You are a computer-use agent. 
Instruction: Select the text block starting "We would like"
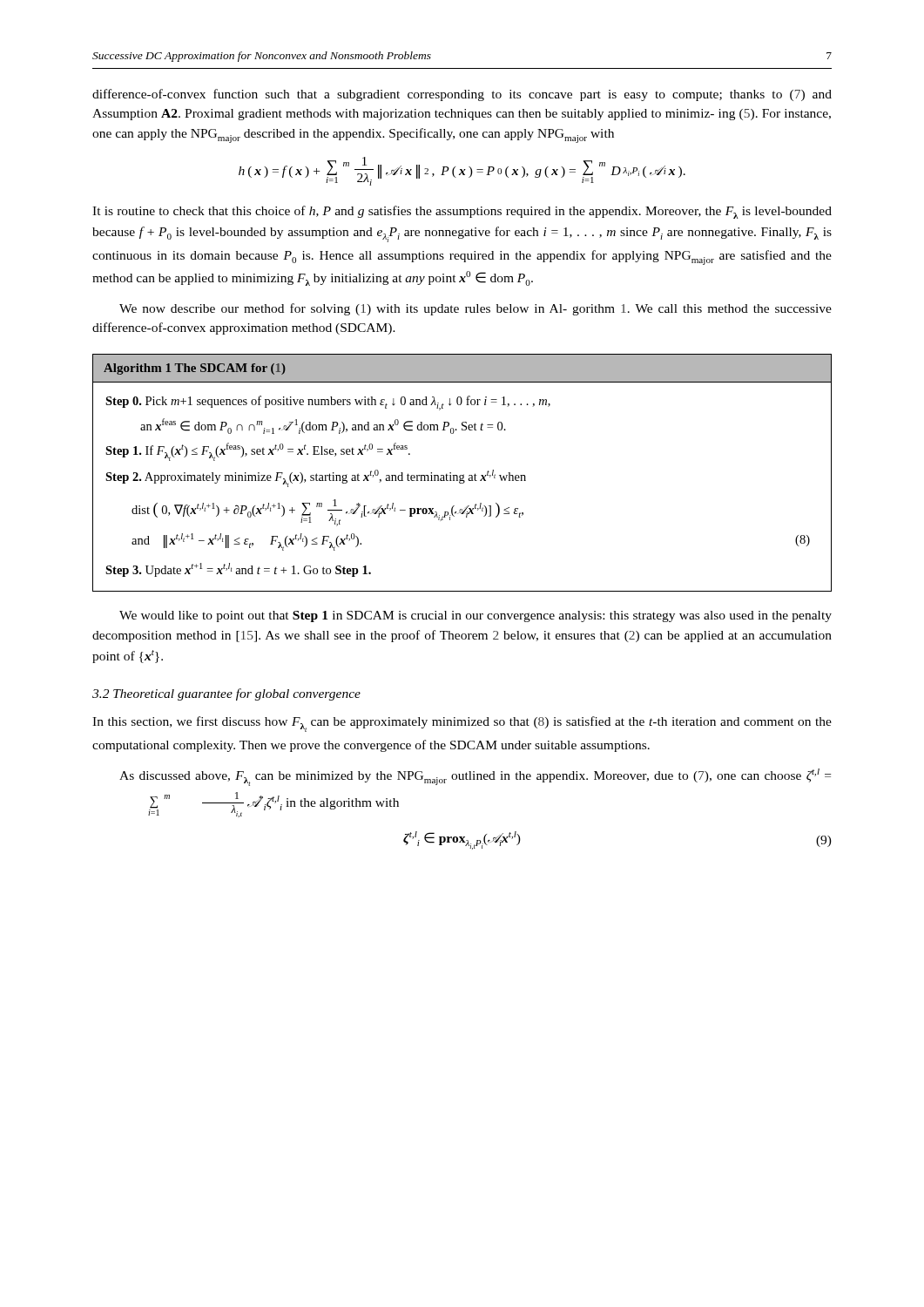pyautogui.click(x=462, y=636)
